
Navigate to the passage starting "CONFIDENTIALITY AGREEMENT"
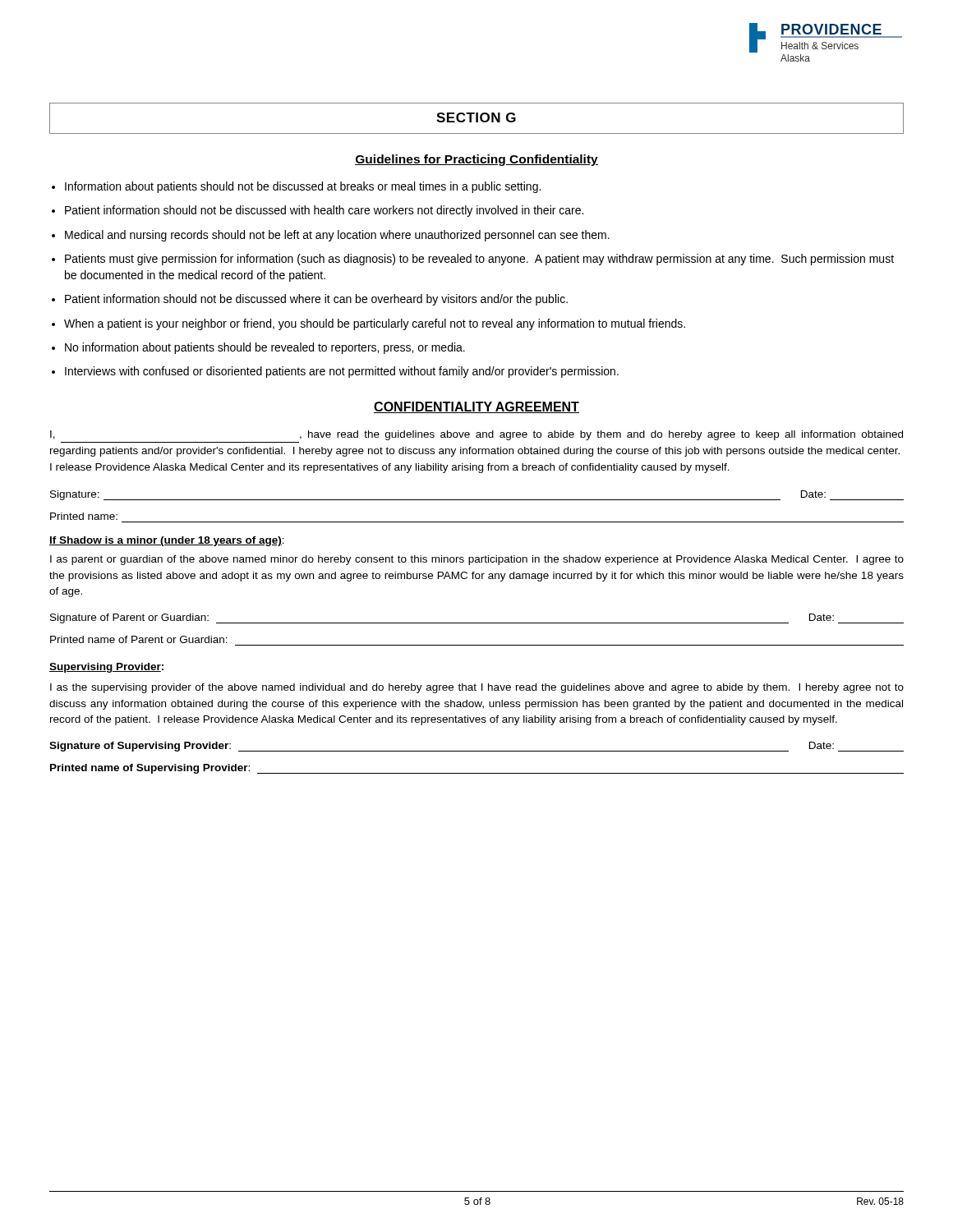tap(476, 407)
